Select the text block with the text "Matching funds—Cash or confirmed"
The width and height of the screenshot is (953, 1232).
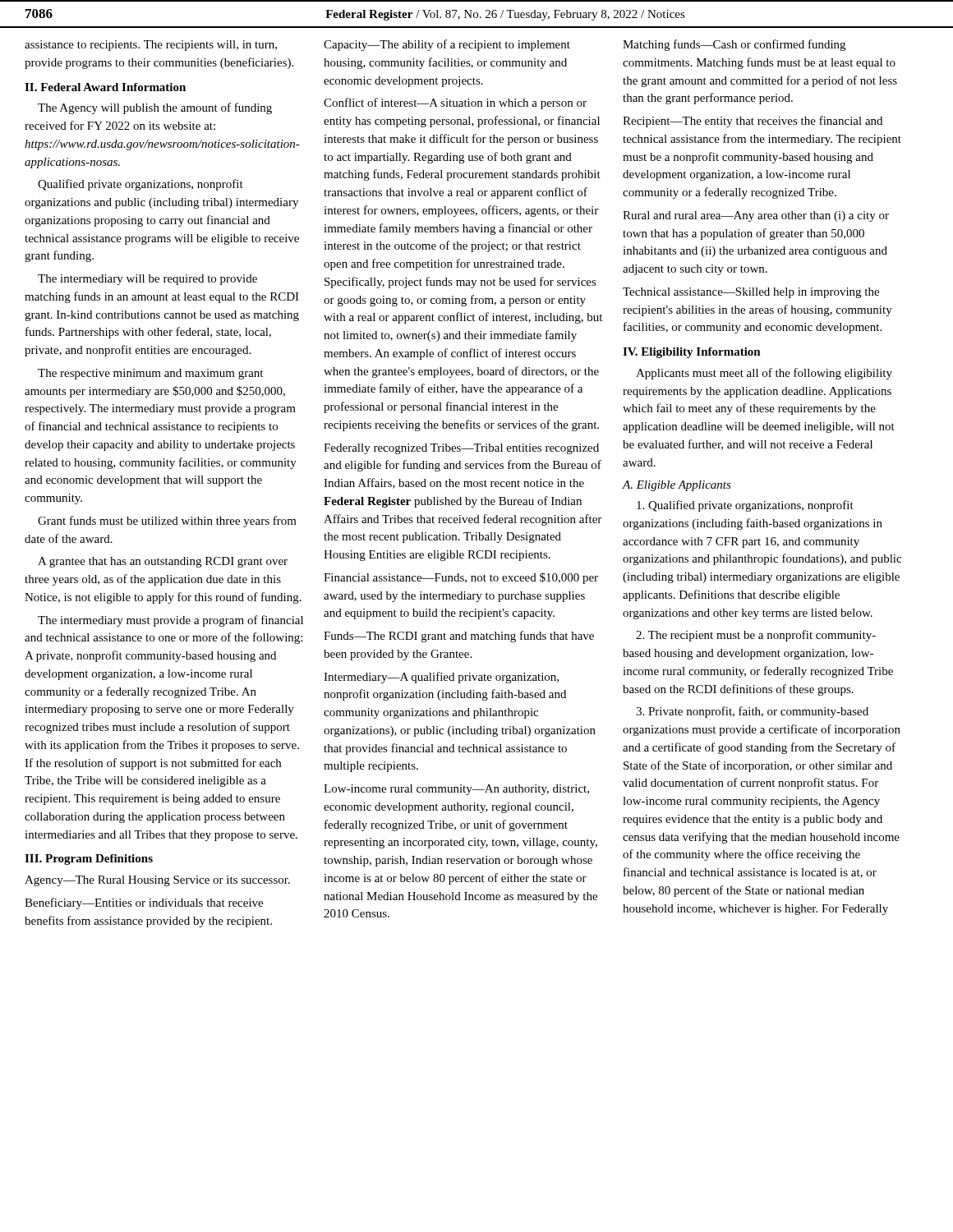point(762,186)
